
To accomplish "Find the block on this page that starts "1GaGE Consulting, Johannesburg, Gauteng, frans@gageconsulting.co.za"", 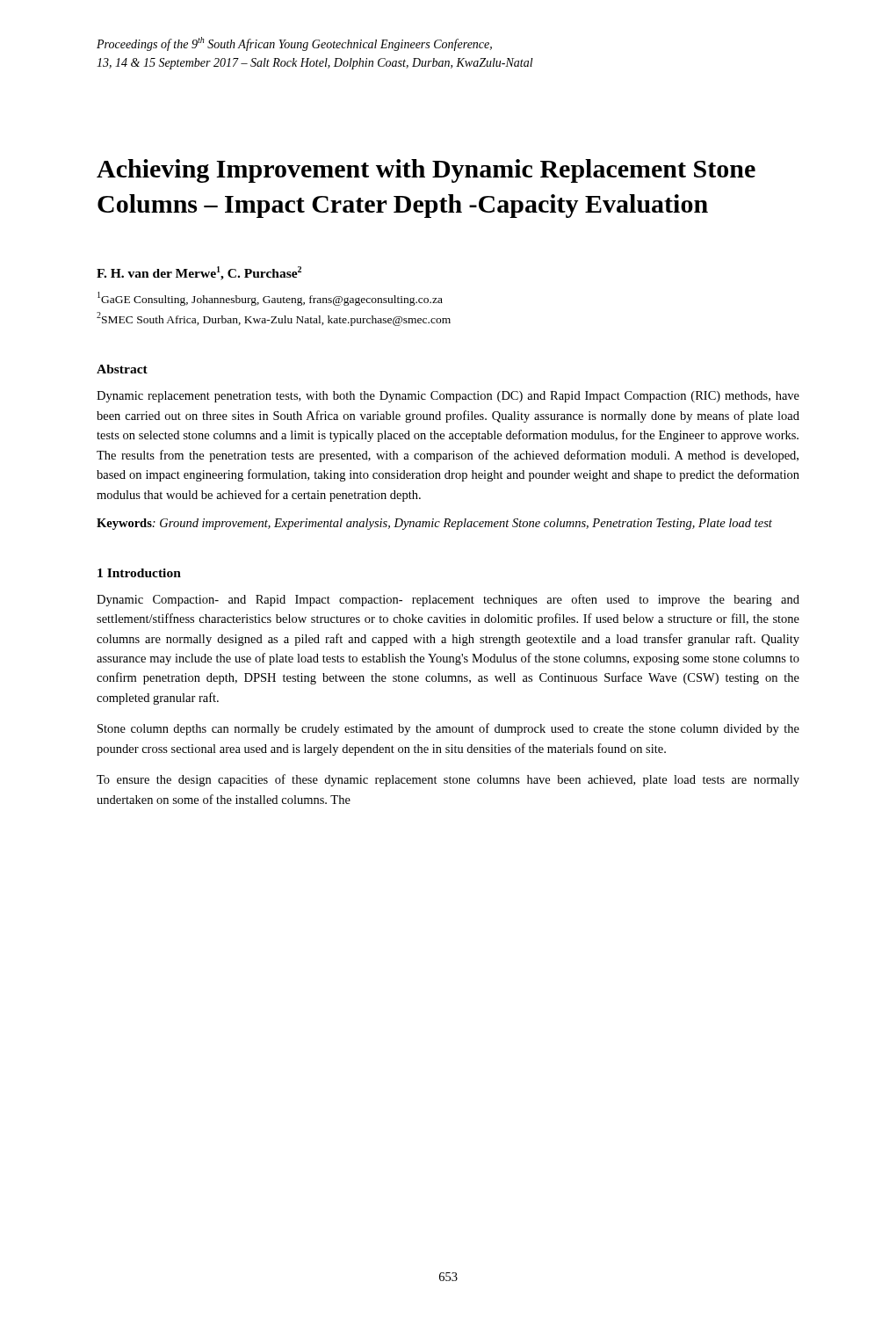I will [x=448, y=308].
